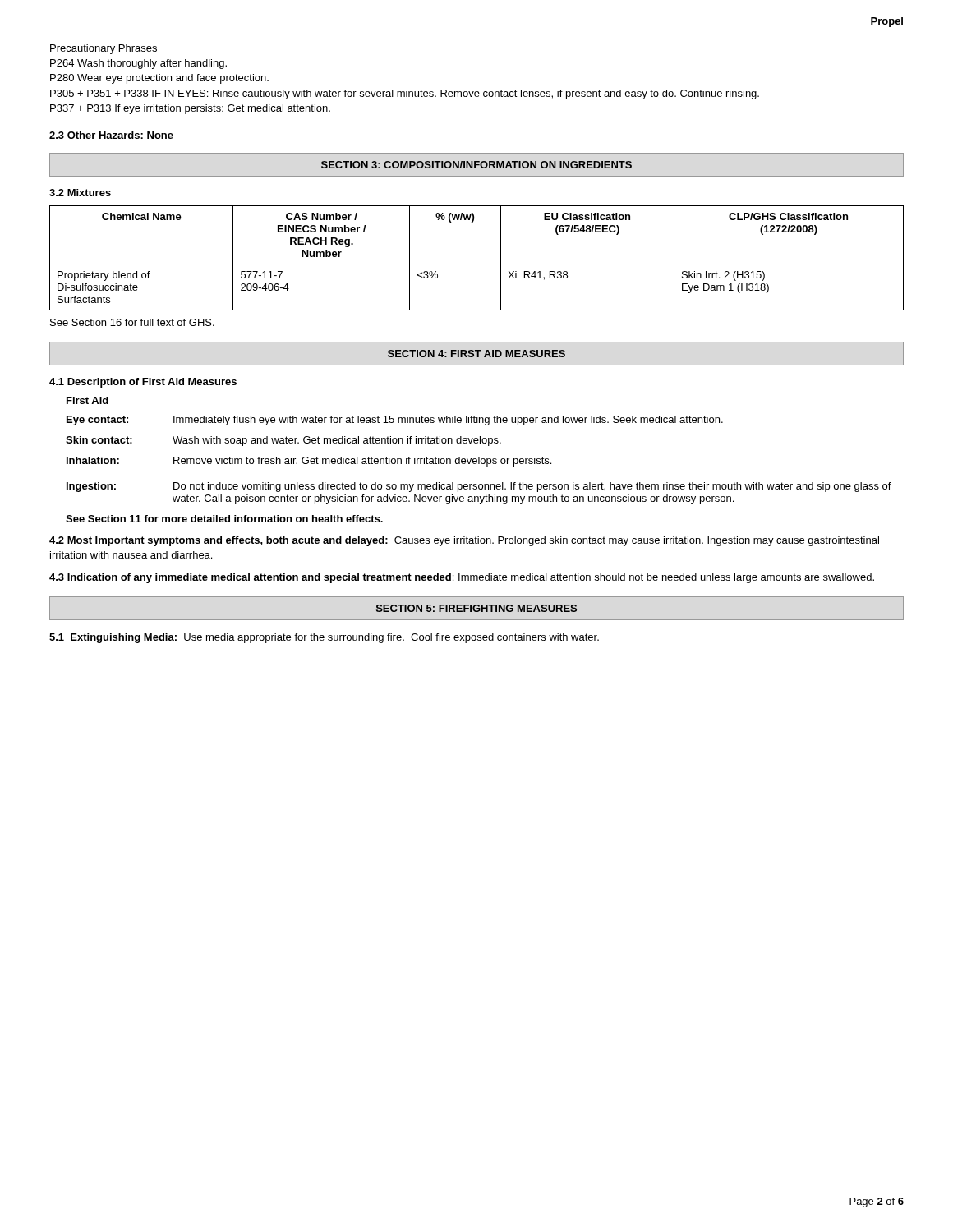Click the passage that begins "Precautionary Phrases P264 Wash thoroughly after handling. P280"
The image size is (953, 1232).
click(x=405, y=78)
